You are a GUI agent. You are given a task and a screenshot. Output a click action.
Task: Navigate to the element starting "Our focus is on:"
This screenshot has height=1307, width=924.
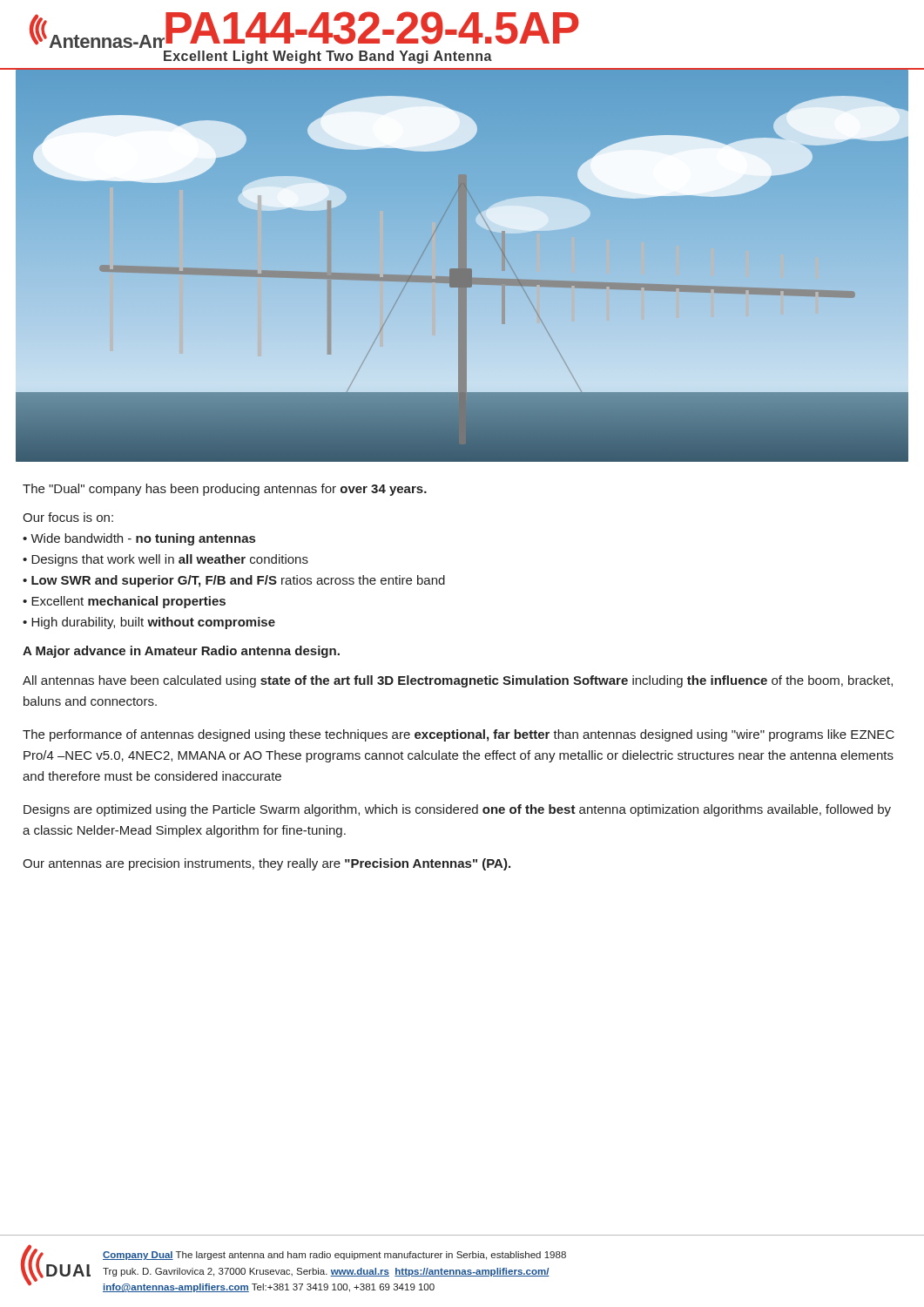(x=68, y=517)
